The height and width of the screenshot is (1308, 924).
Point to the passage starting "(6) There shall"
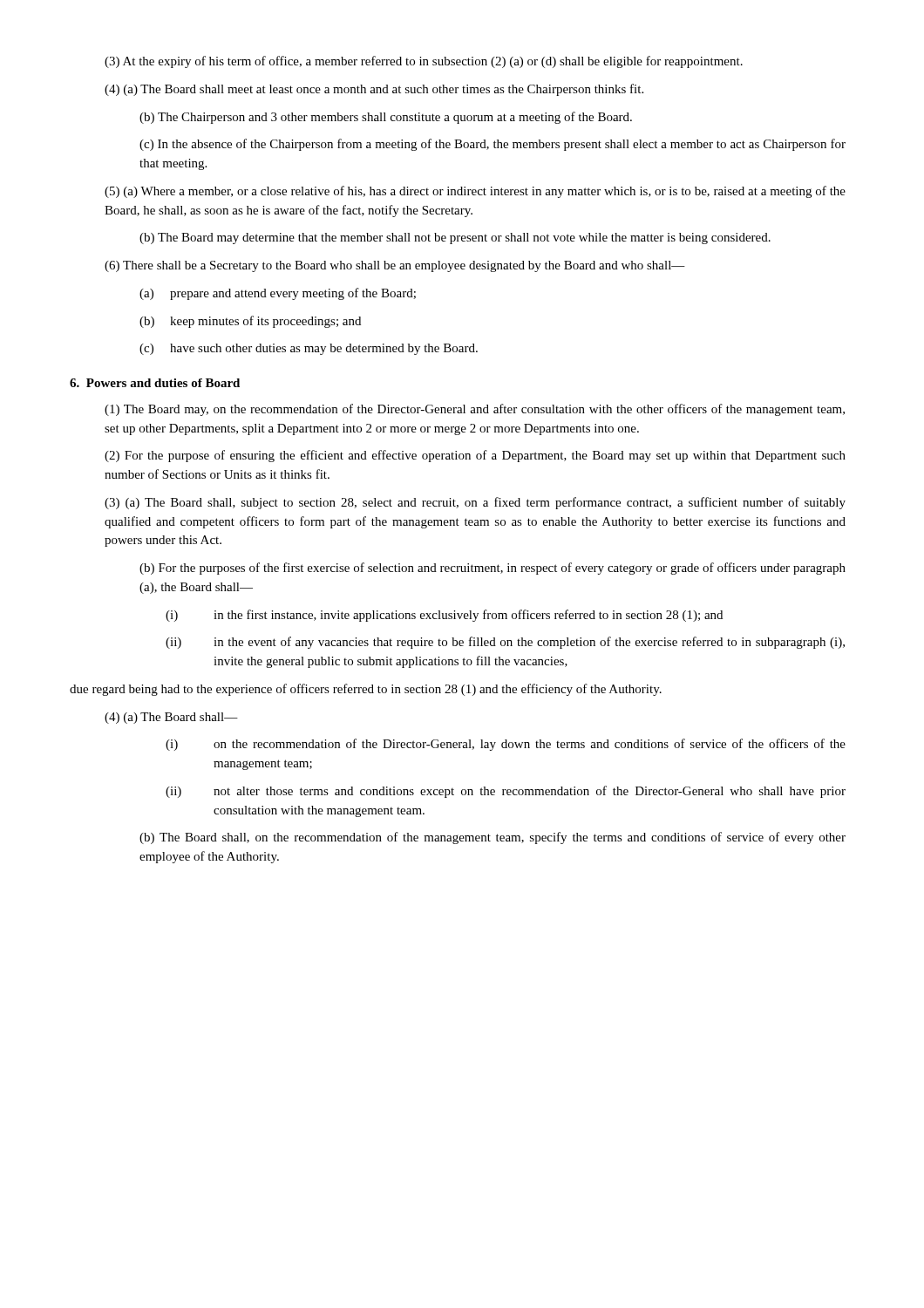click(395, 265)
